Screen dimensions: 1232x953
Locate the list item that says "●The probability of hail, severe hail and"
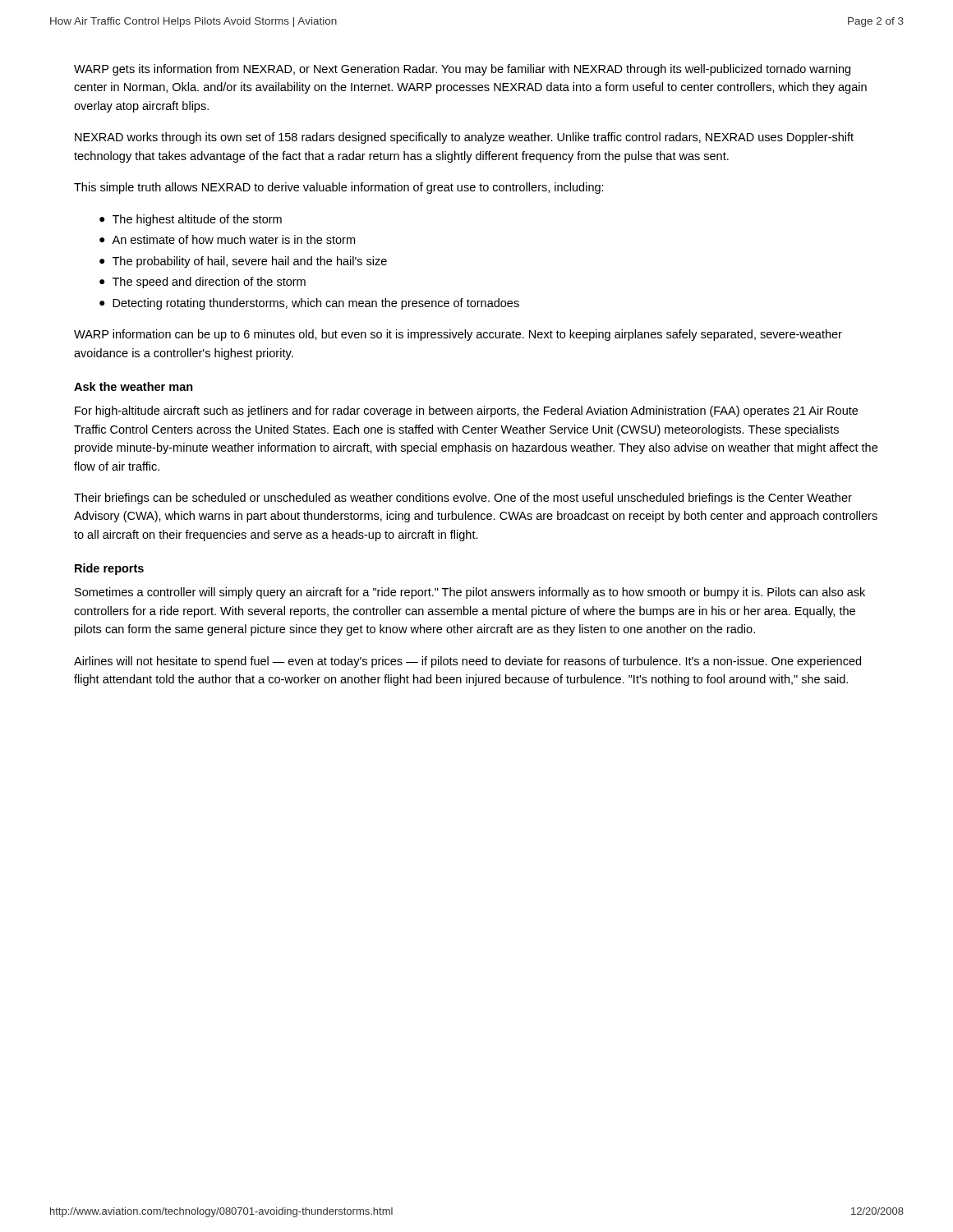[243, 261]
